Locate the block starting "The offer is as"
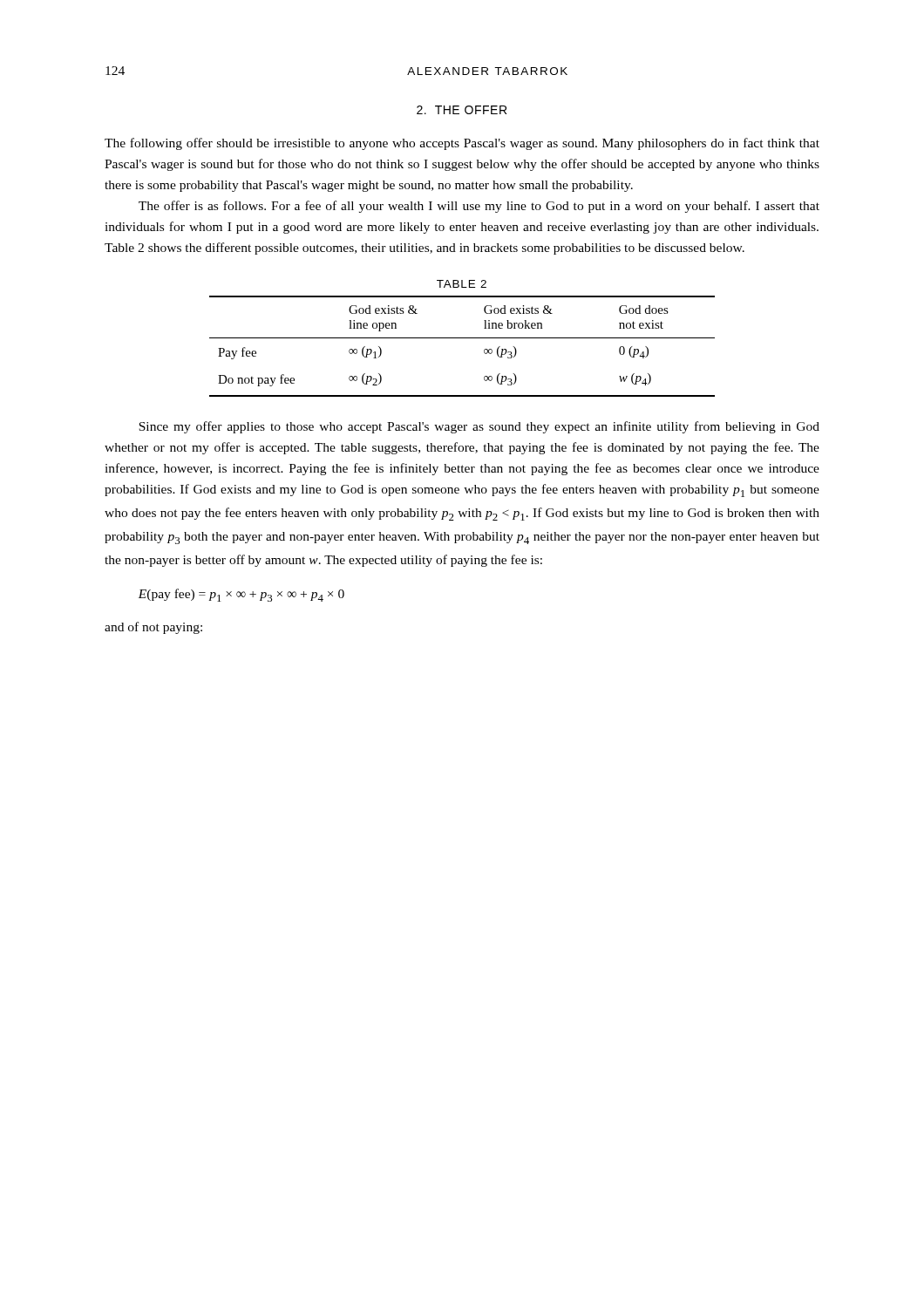This screenshot has height=1308, width=924. (462, 227)
